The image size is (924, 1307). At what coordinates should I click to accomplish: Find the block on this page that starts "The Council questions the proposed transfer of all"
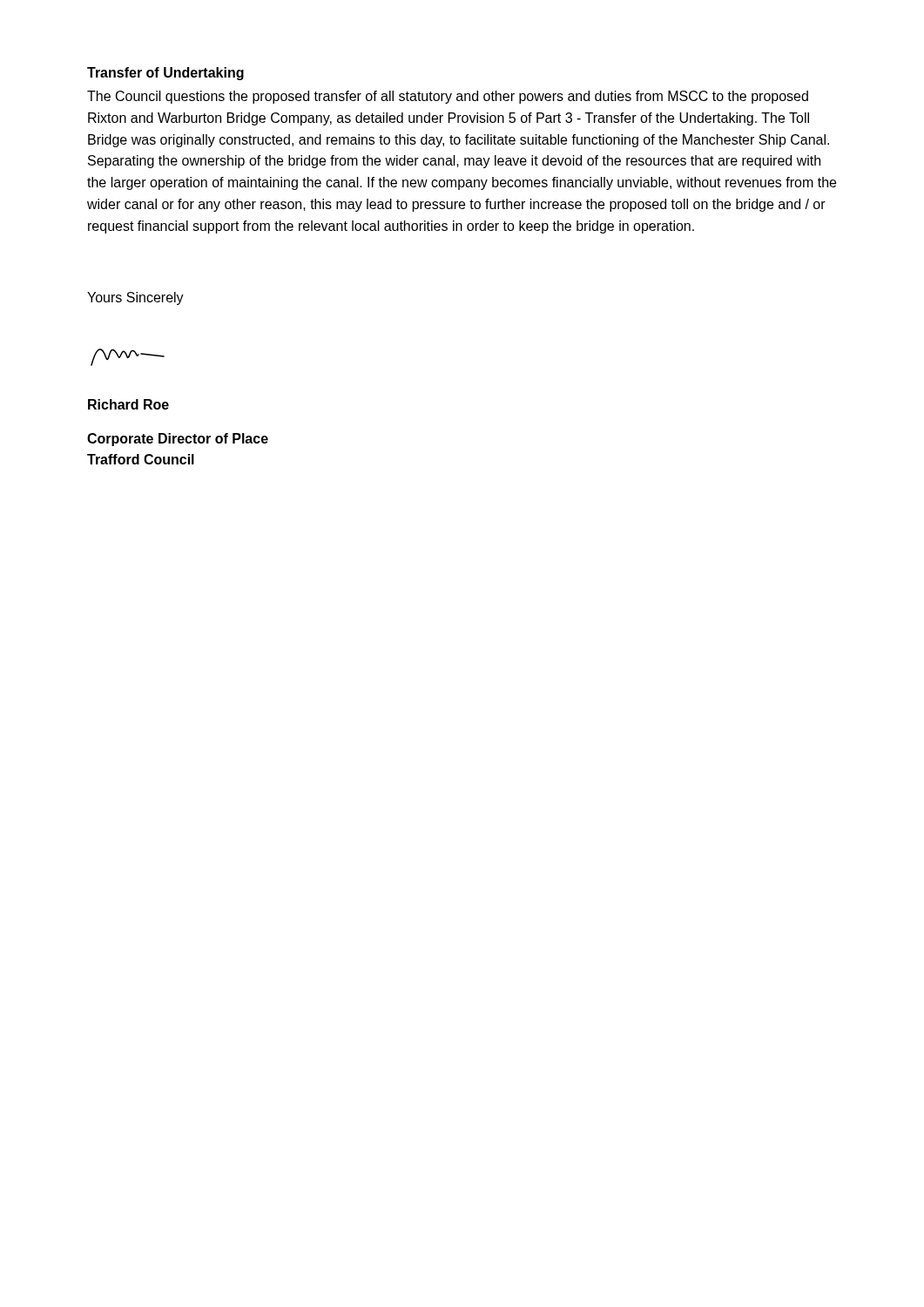tap(462, 161)
